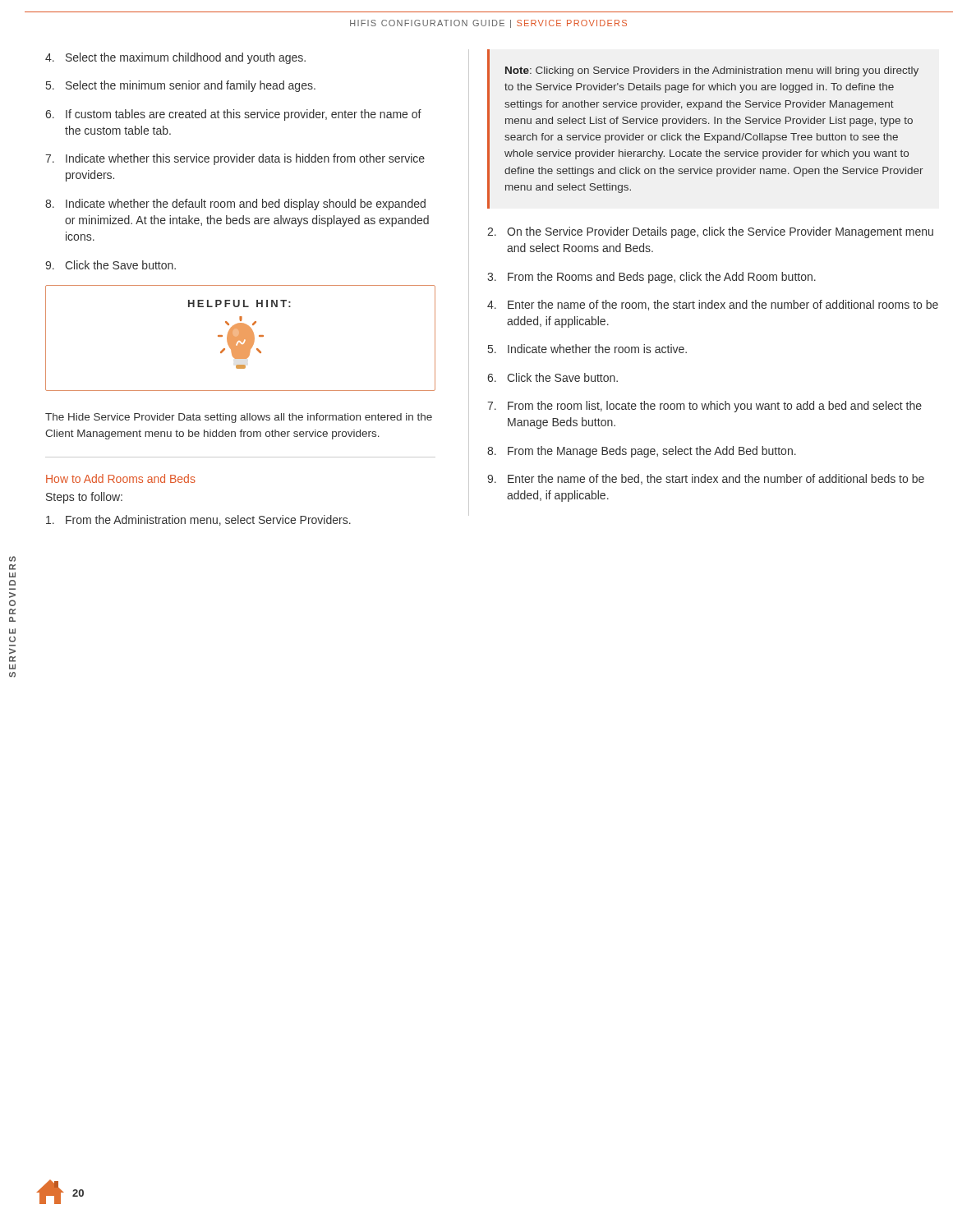
Task: Select the passage starting "9. Enter the name"
Action: pos(713,487)
